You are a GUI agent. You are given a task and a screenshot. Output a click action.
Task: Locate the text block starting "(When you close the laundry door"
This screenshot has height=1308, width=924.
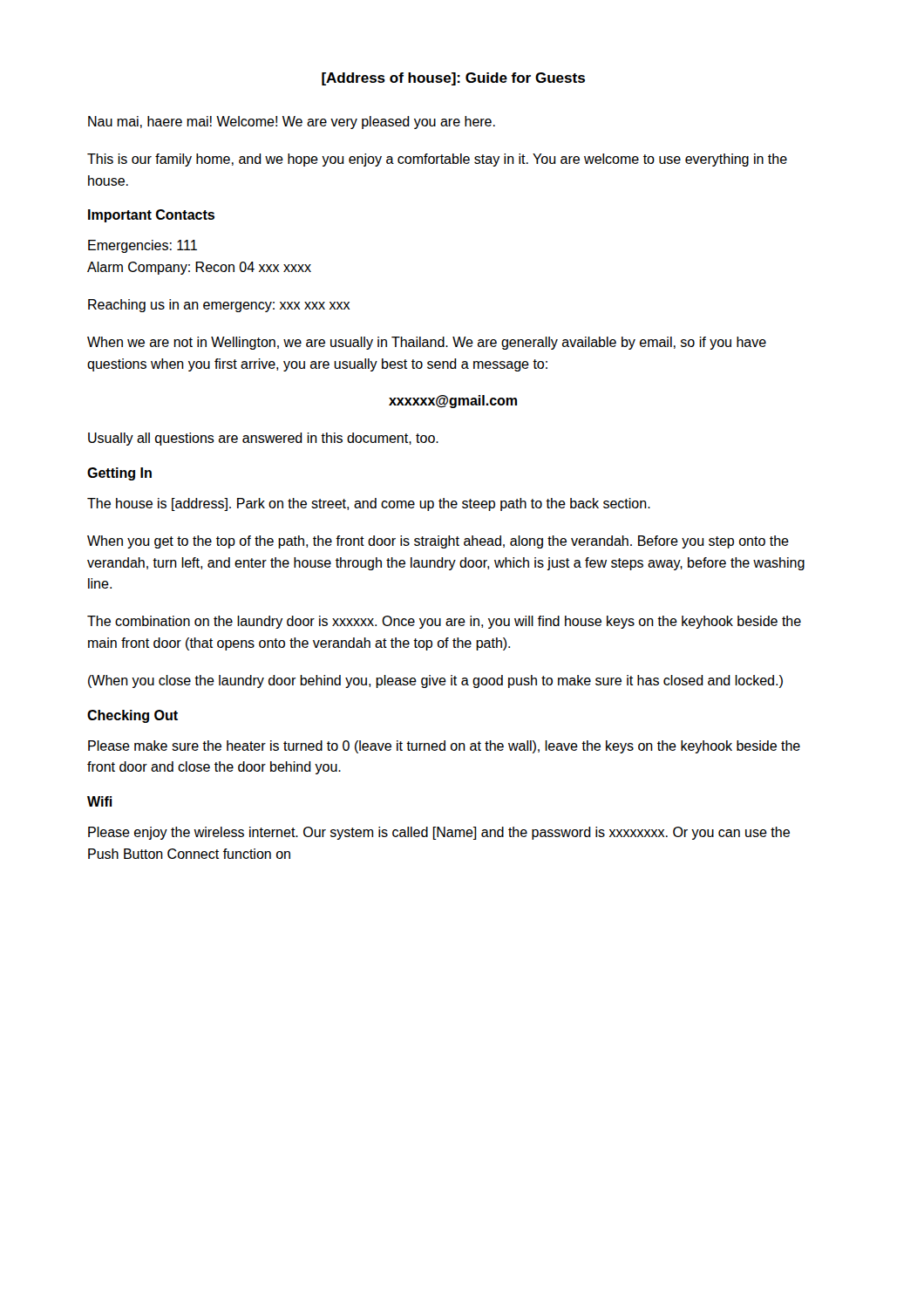pos(435,680)
